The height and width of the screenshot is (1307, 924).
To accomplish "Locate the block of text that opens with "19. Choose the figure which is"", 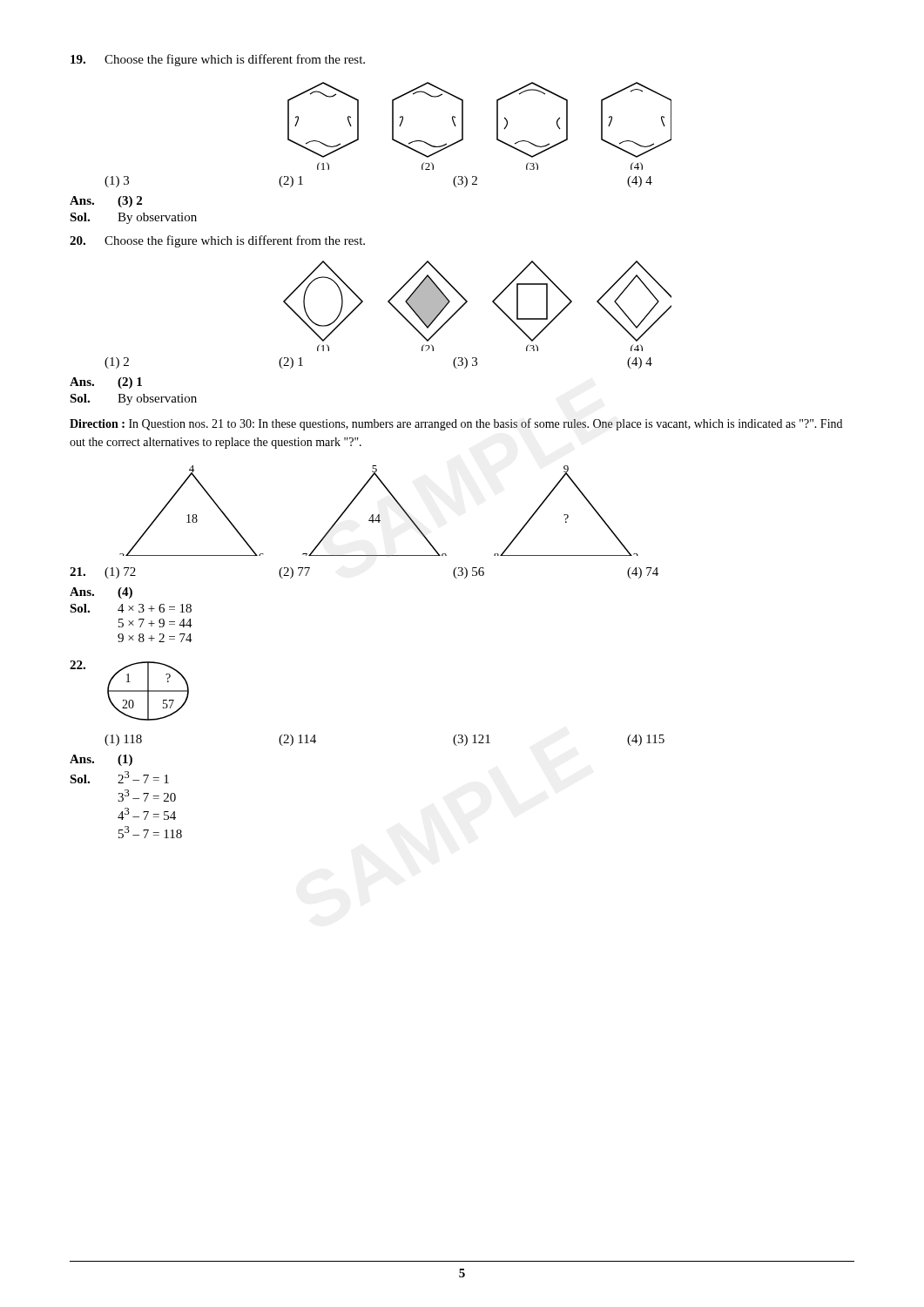I will [x=218, y=60].
